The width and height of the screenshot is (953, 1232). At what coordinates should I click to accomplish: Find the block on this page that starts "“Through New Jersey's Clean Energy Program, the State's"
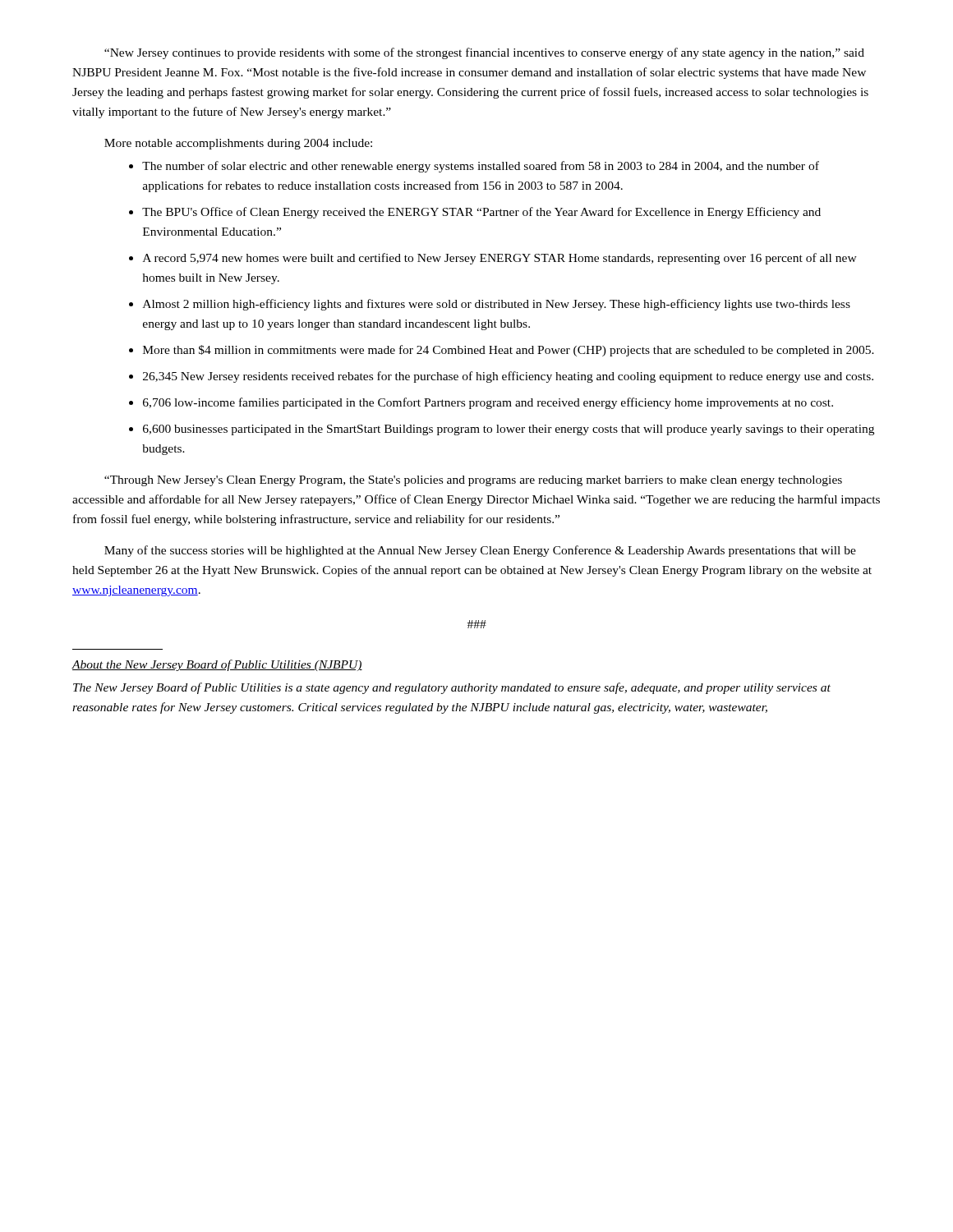(476, 499)
